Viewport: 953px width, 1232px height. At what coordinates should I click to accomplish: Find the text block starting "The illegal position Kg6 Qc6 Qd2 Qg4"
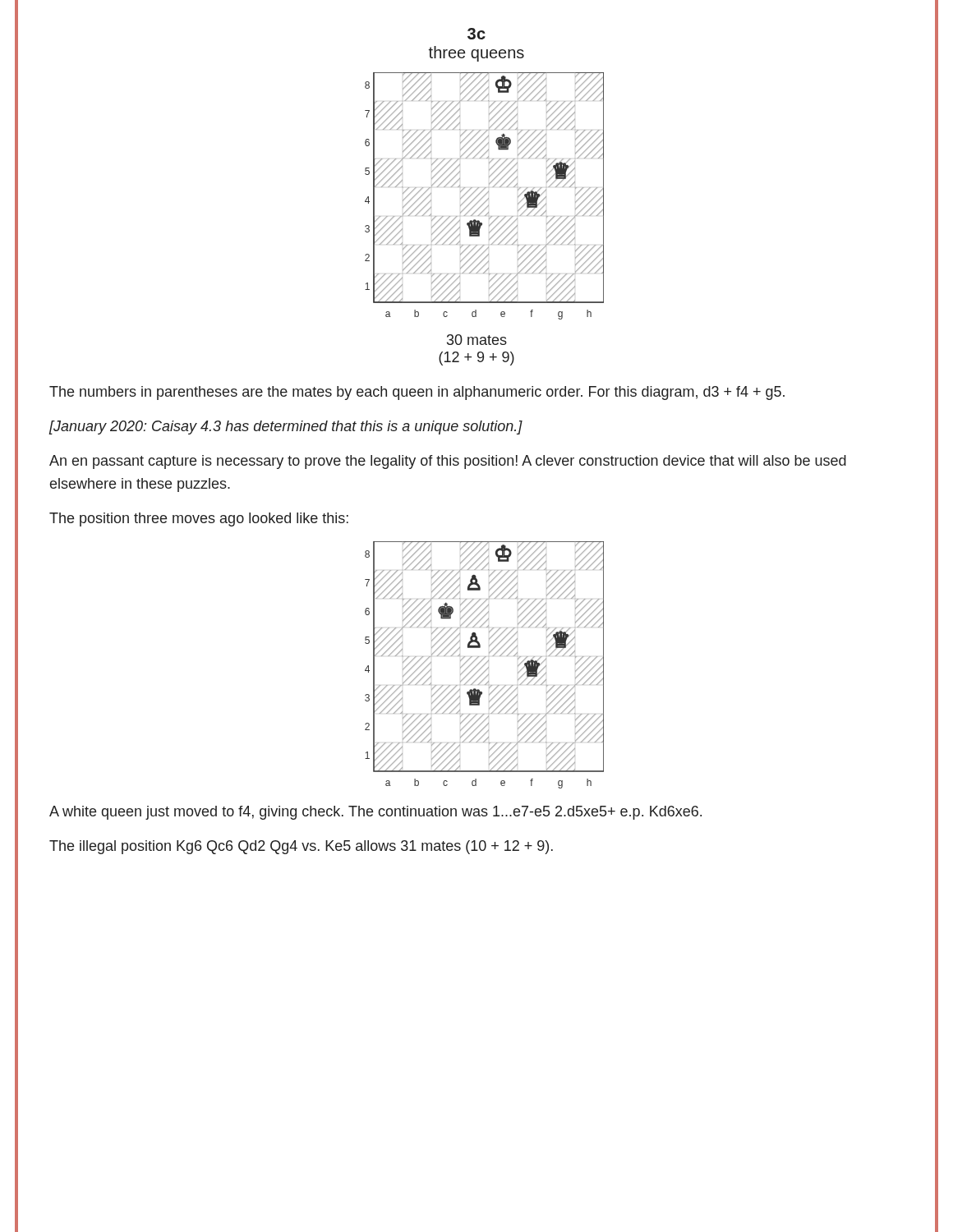[x=302, y=846]
